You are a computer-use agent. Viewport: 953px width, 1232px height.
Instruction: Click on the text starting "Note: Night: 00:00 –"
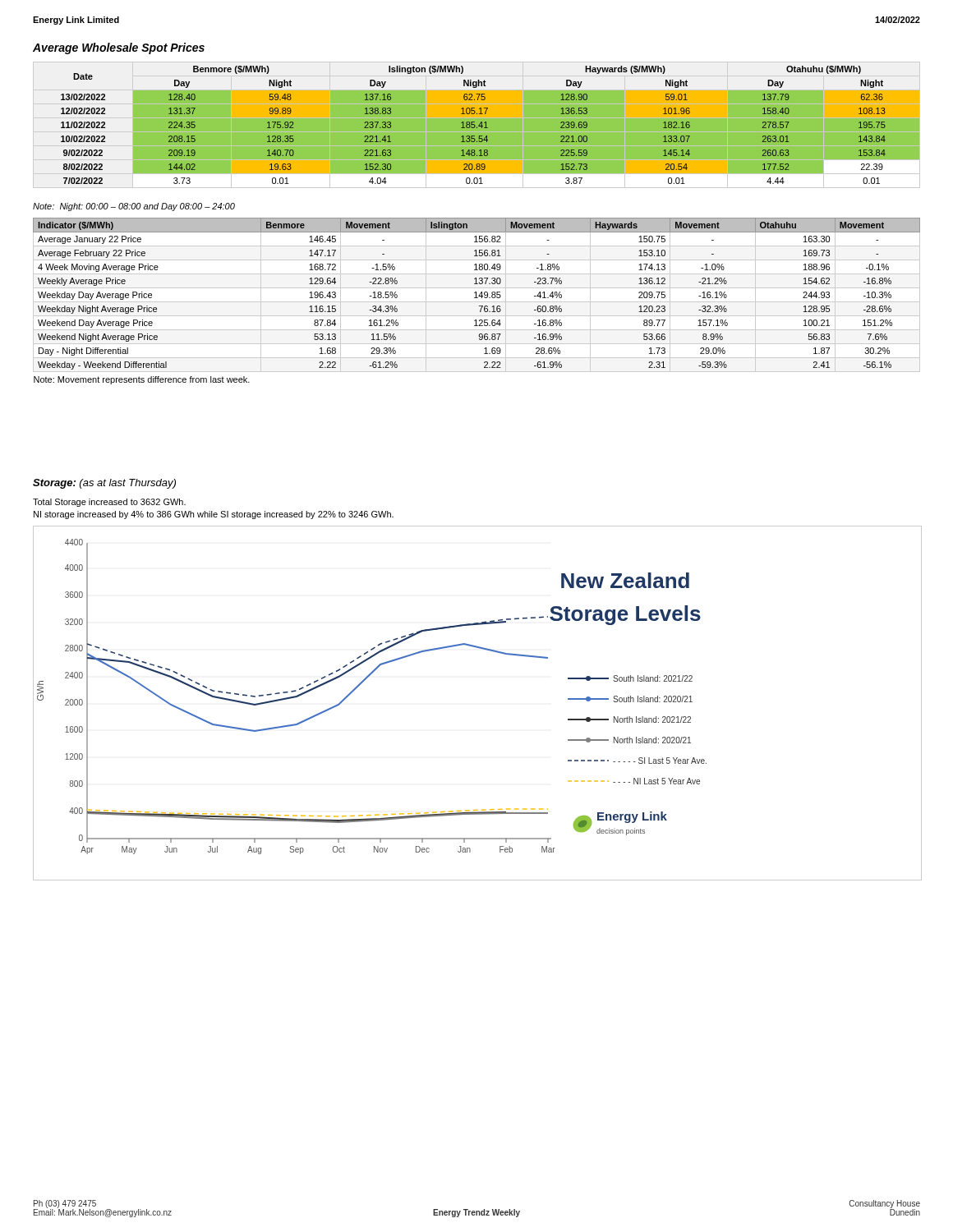[x=134, y=206]
